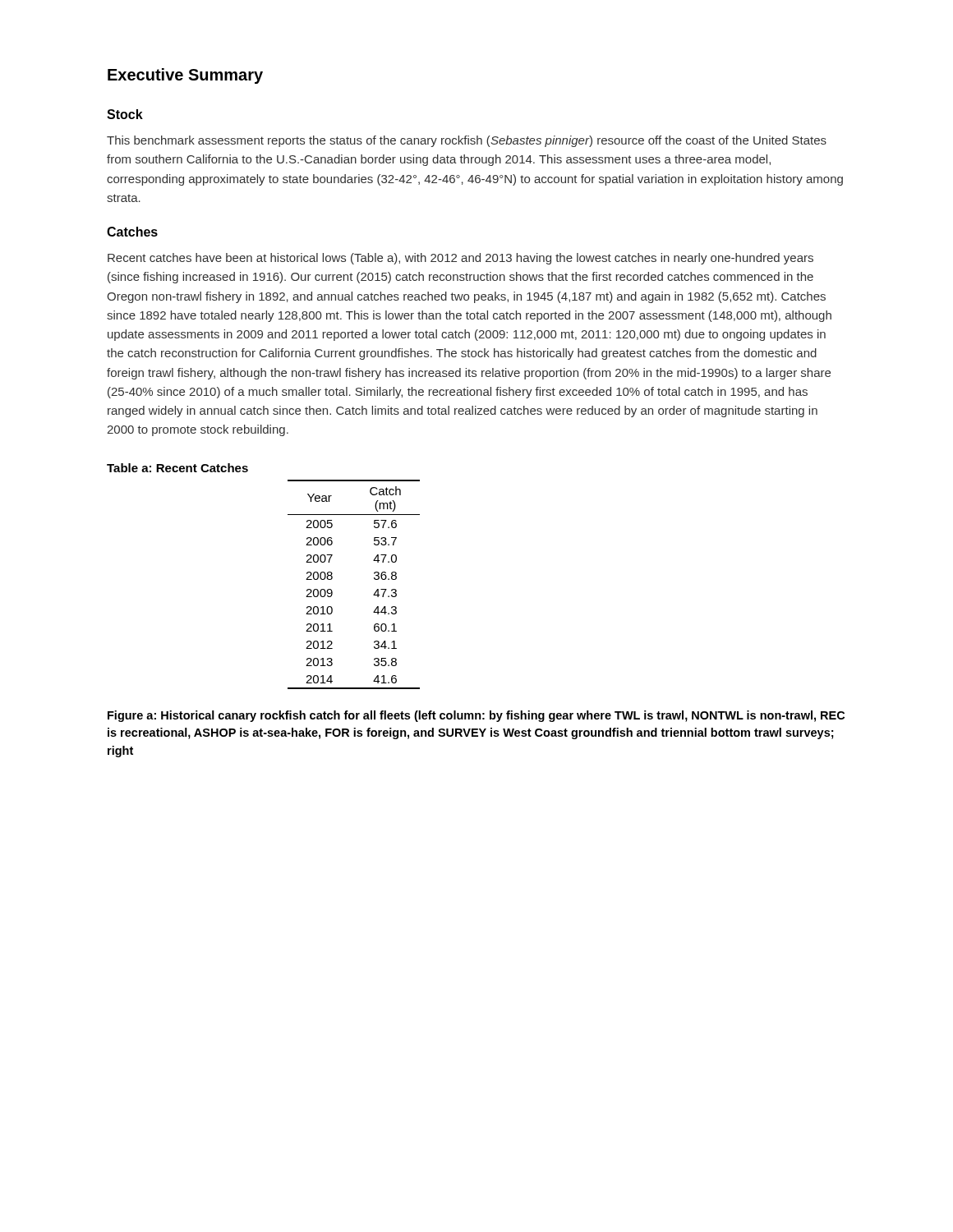Point to the caption beginning "Figure a: Historical canary"
The width and height of the screenshot is (953, 1232).
[x=476, y=733]
